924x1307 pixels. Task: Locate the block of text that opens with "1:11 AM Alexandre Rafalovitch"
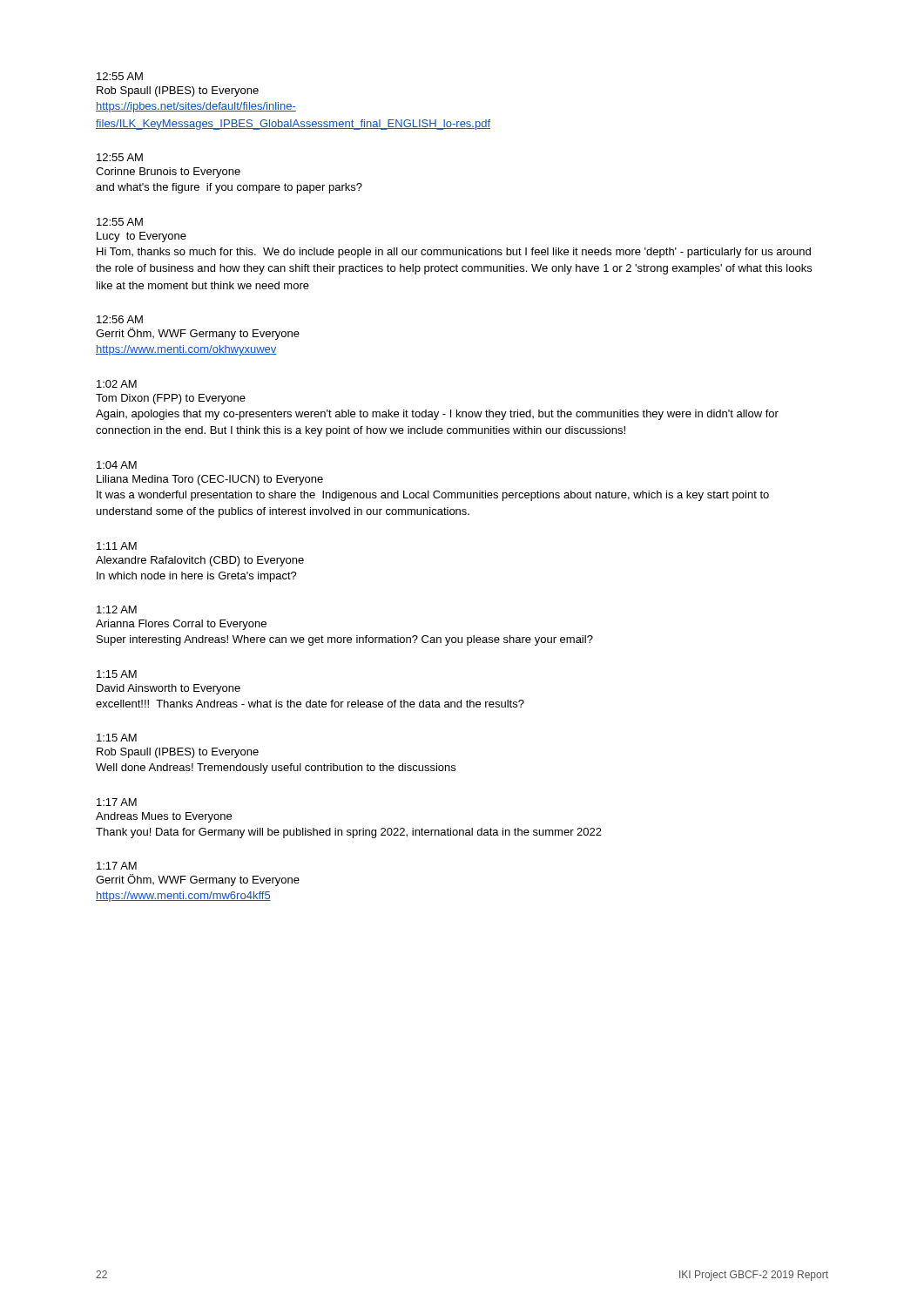pos(117,546)
